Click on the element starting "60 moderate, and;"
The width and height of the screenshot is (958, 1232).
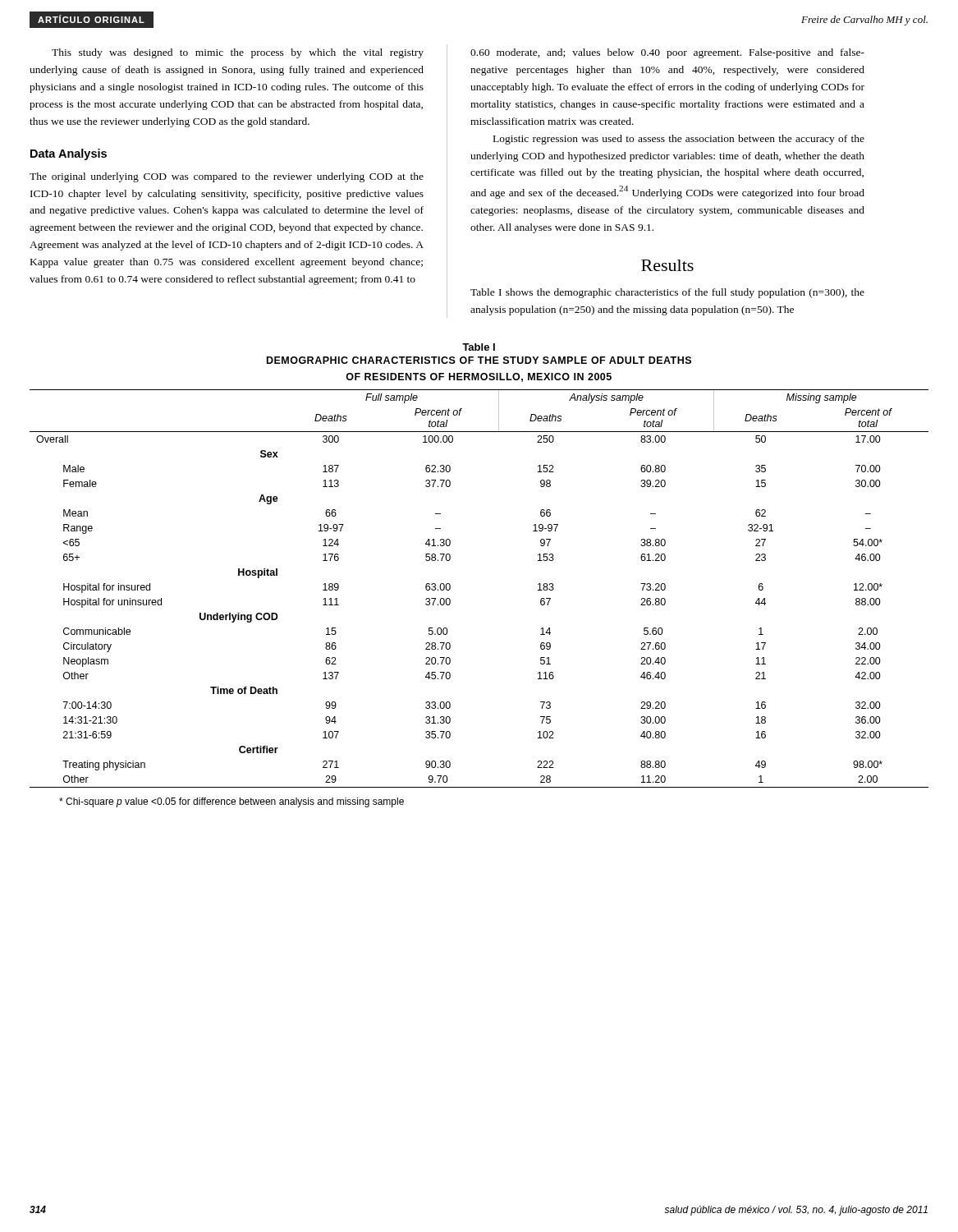667,140
